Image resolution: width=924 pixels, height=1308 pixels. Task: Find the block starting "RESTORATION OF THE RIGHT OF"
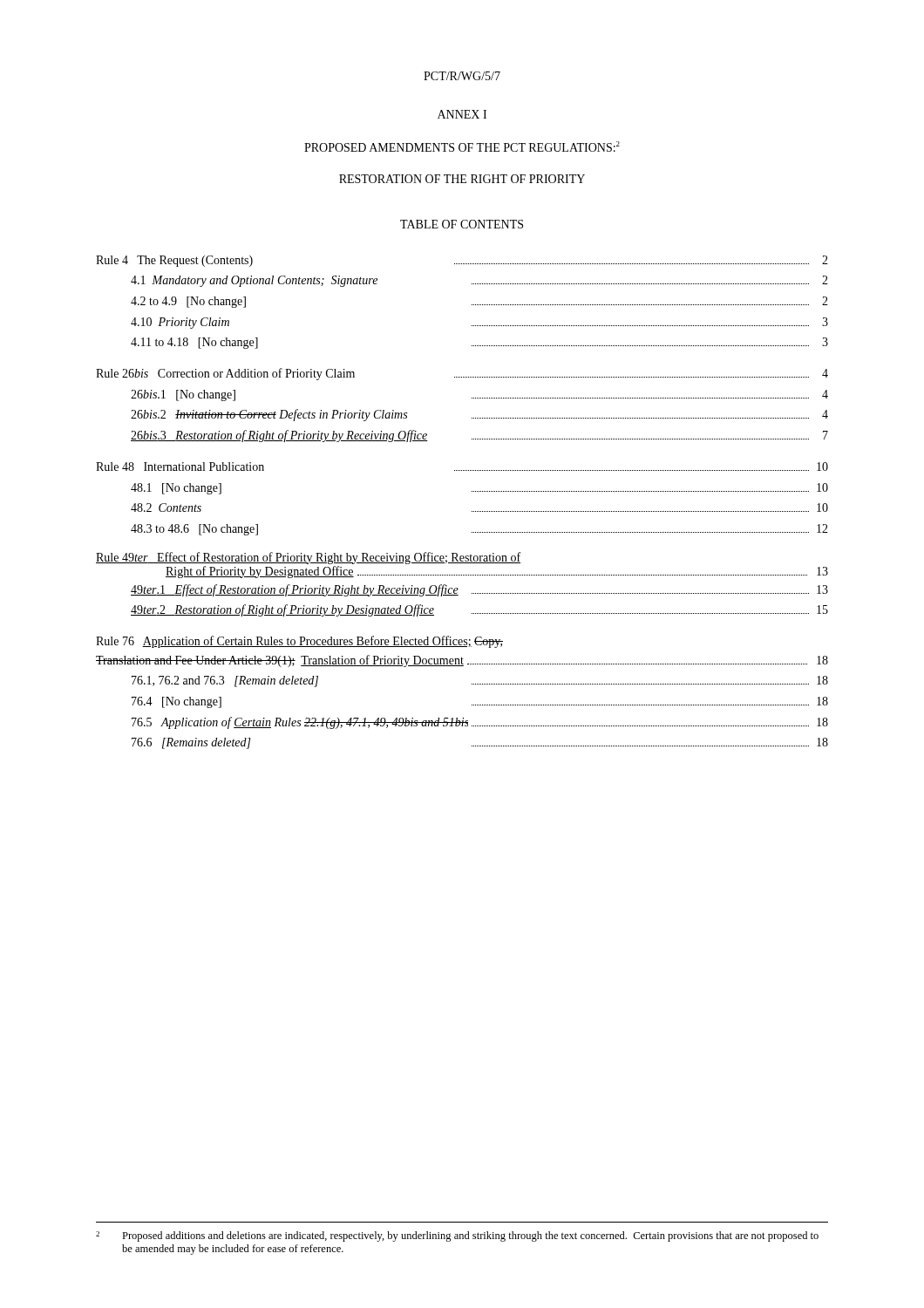(462, 179)
